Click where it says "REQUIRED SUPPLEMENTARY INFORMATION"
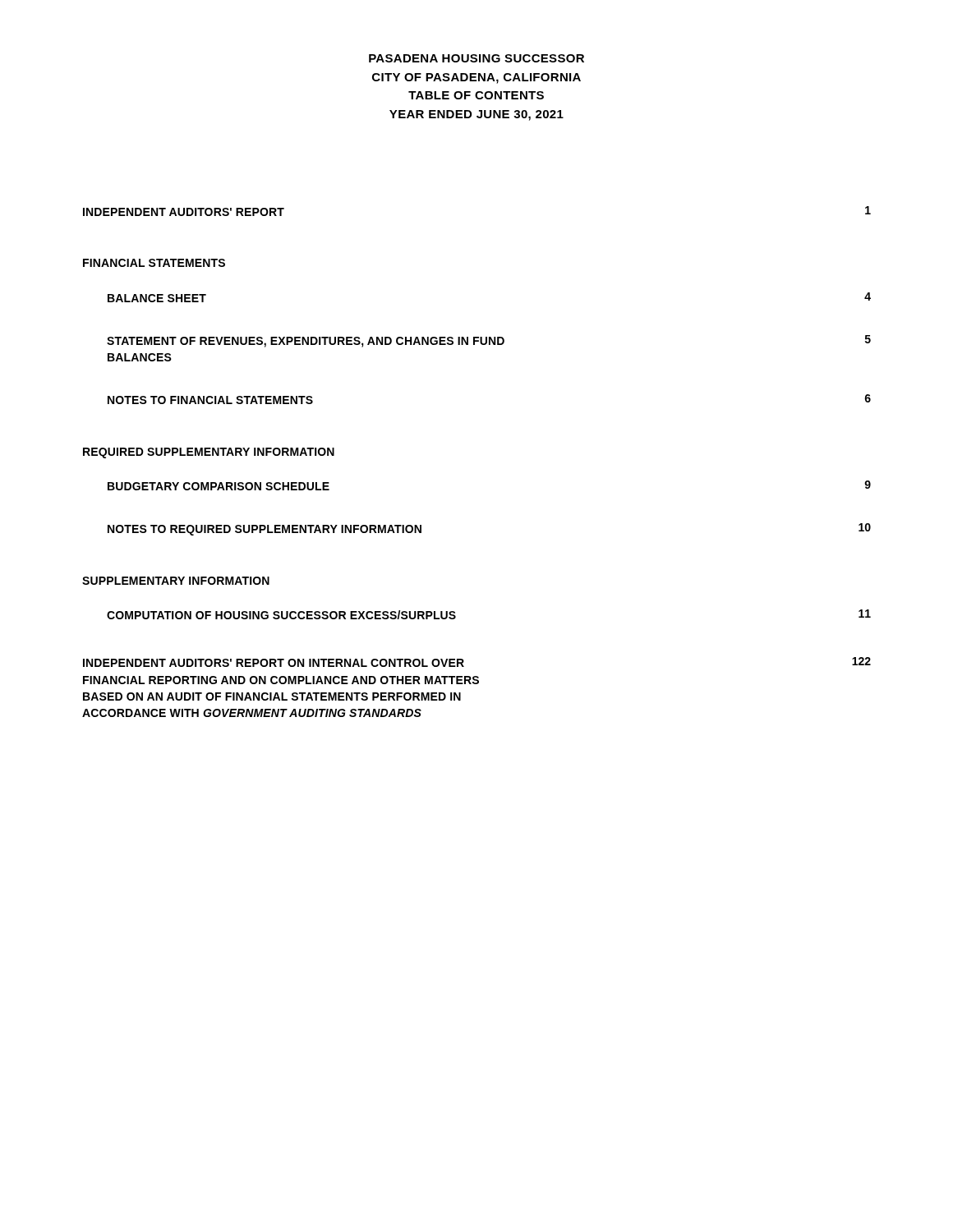This screenshot has width=953, height=1232. (x=209, y=452)
